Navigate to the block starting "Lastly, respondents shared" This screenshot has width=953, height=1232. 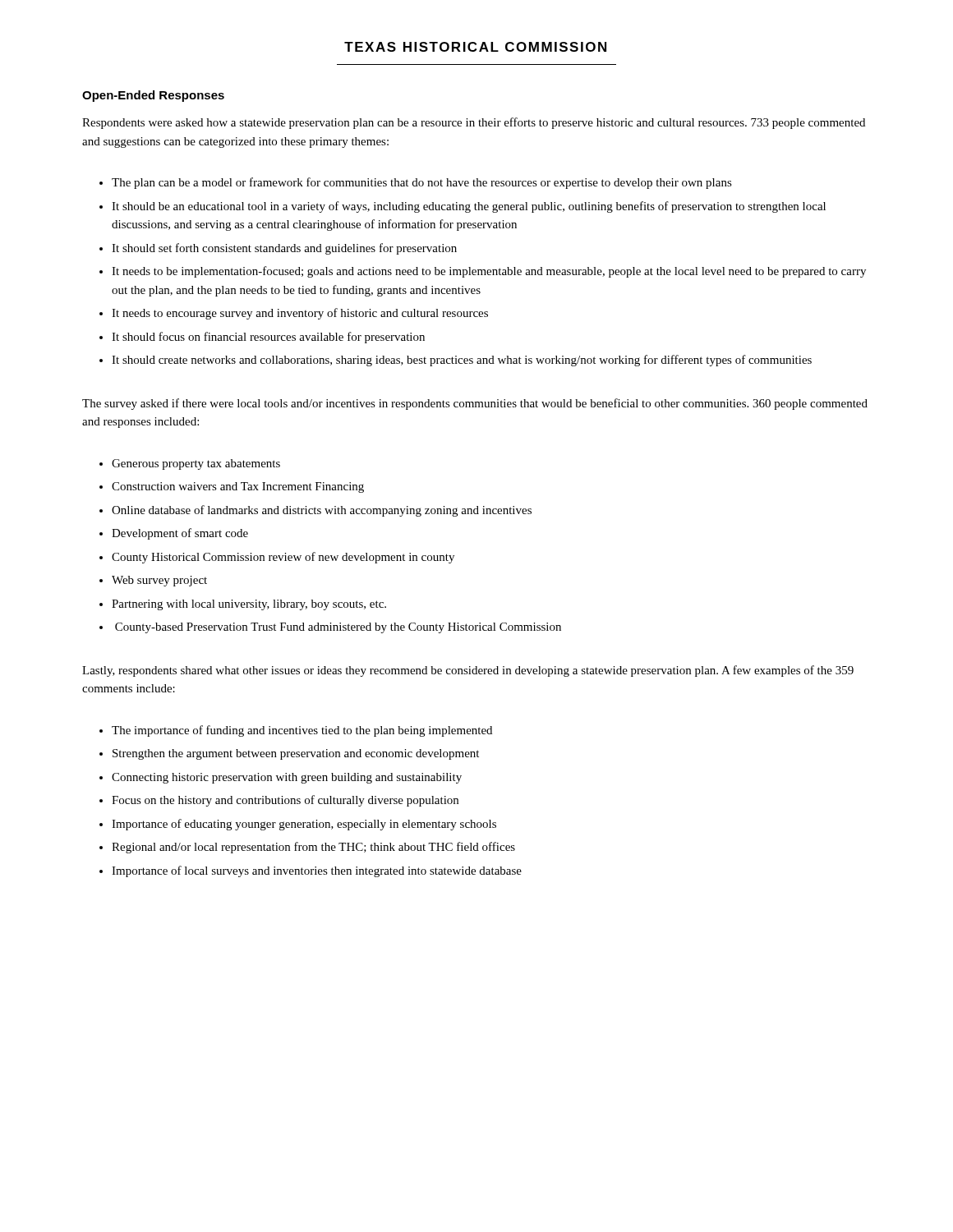point(468,679)
